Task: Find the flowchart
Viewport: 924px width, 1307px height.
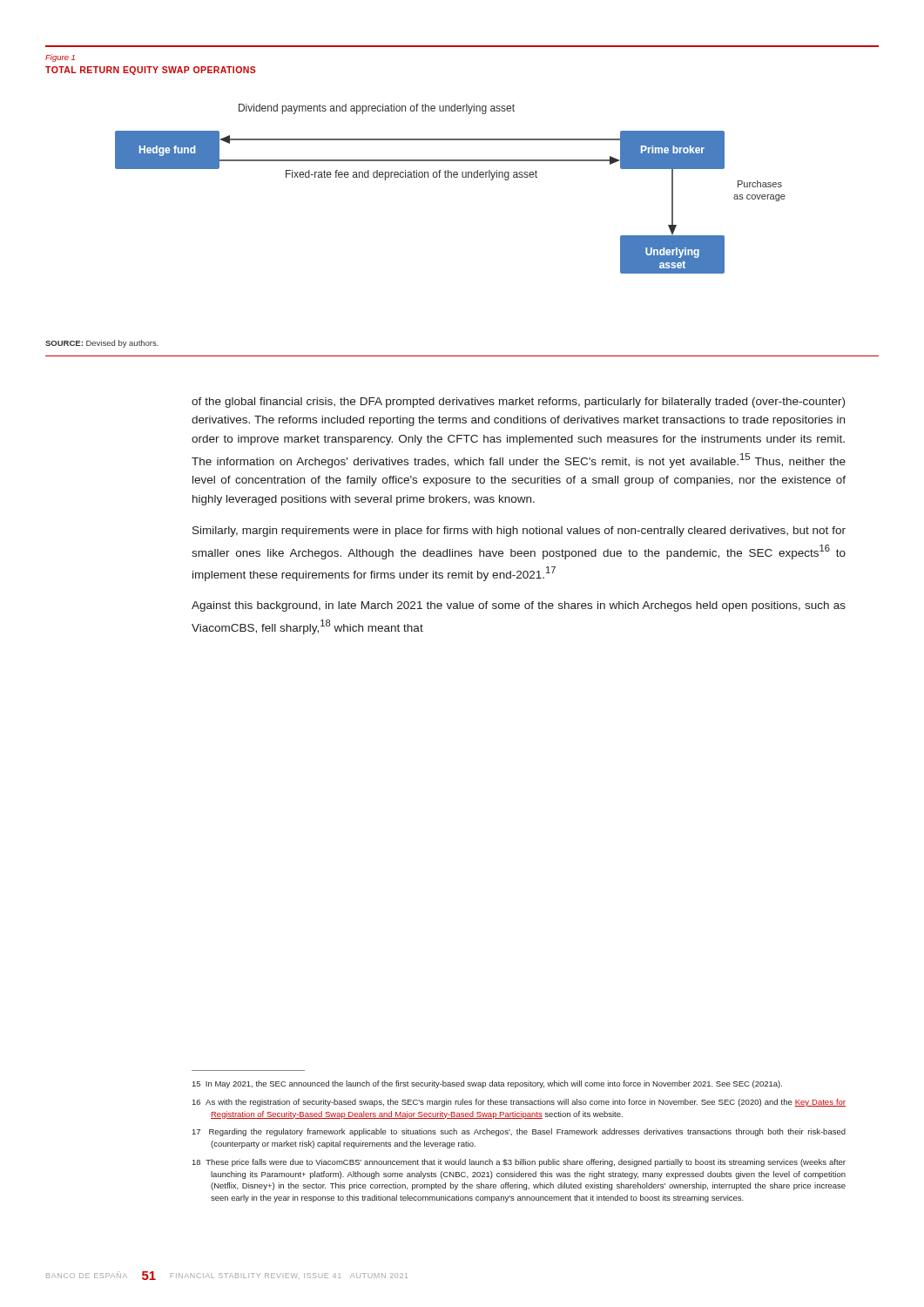Action: coord(462,209)
